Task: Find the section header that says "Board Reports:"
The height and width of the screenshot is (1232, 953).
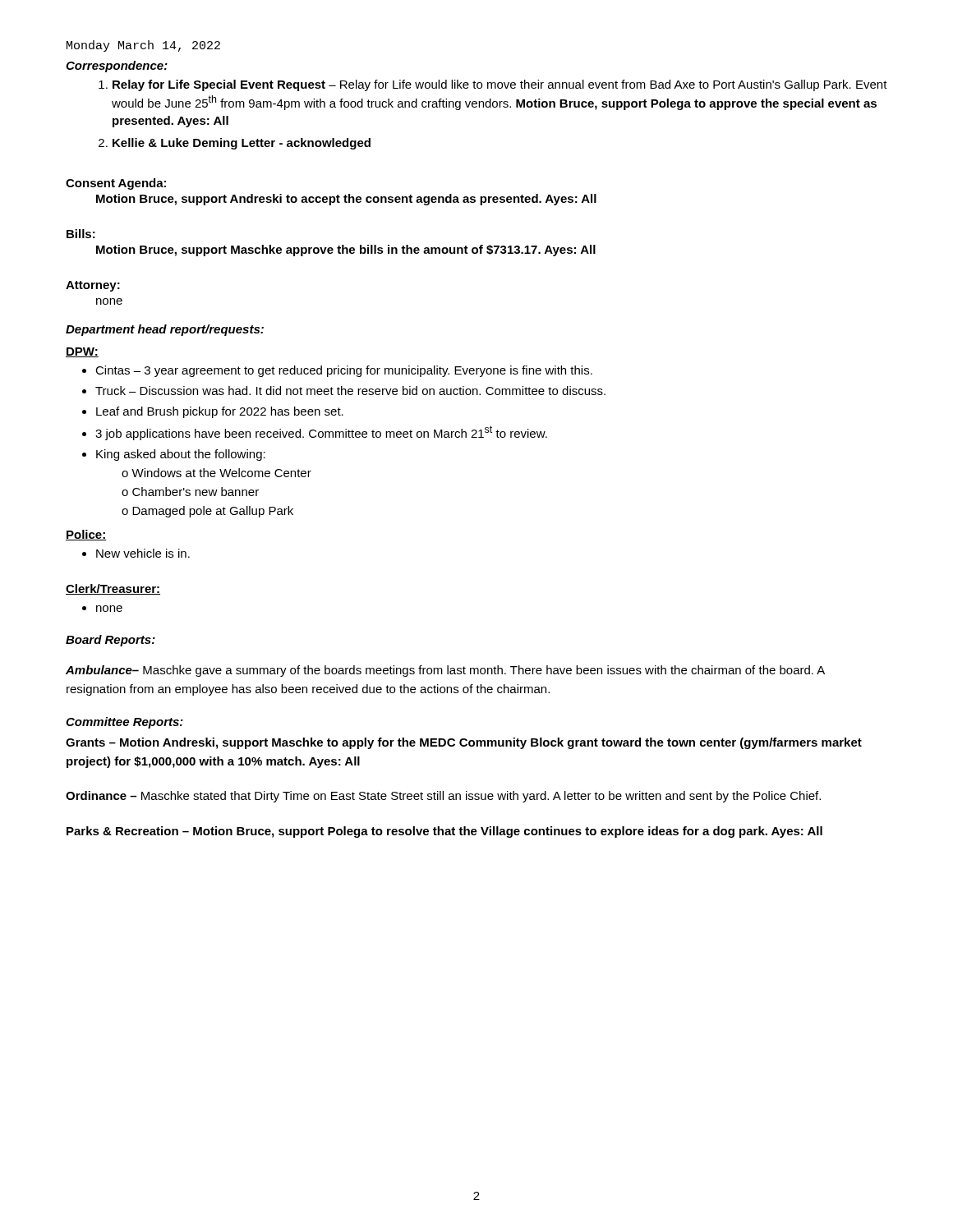Action: pyautogui.click(x=111, y=639)
